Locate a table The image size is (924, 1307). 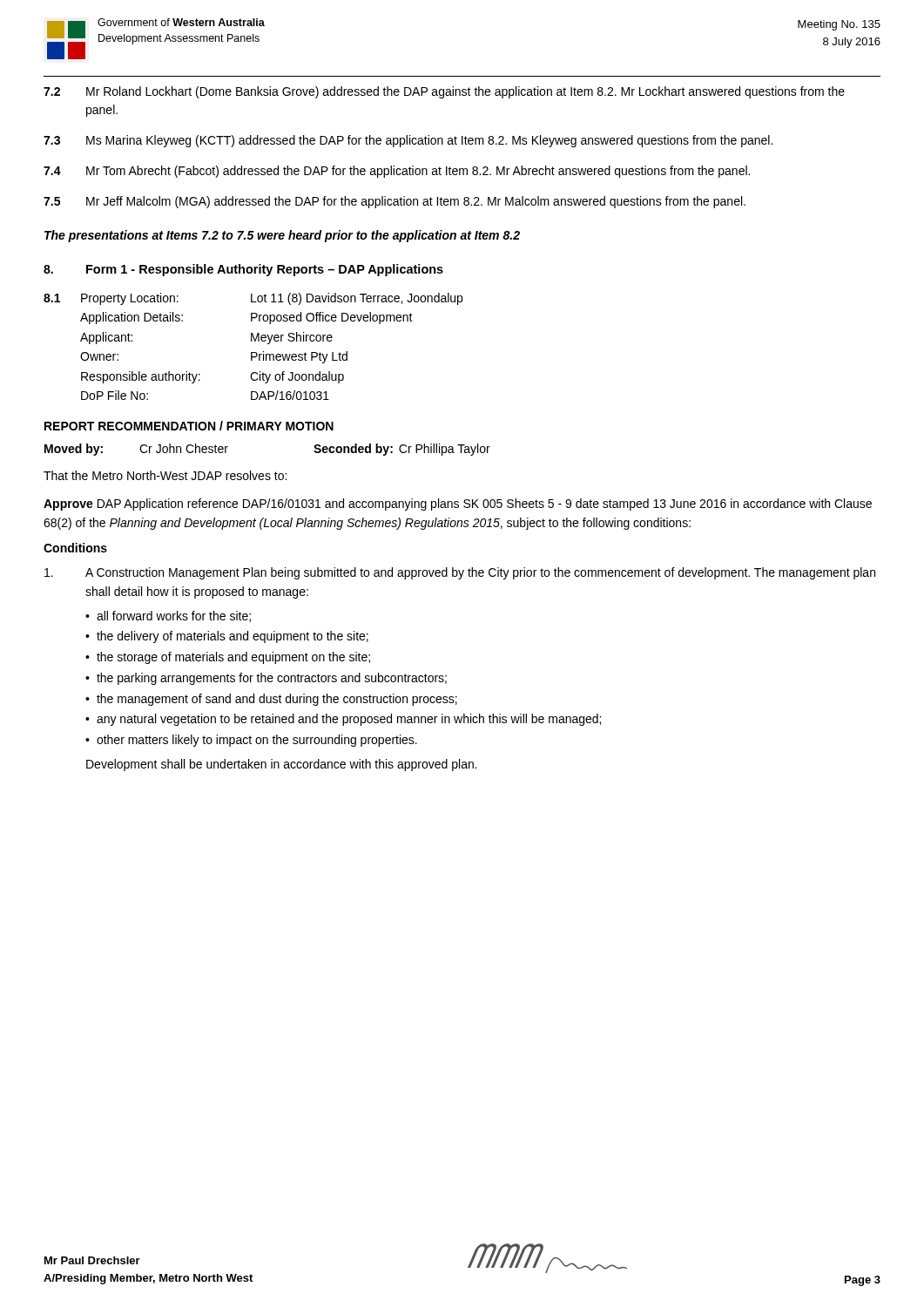(462, 347)
